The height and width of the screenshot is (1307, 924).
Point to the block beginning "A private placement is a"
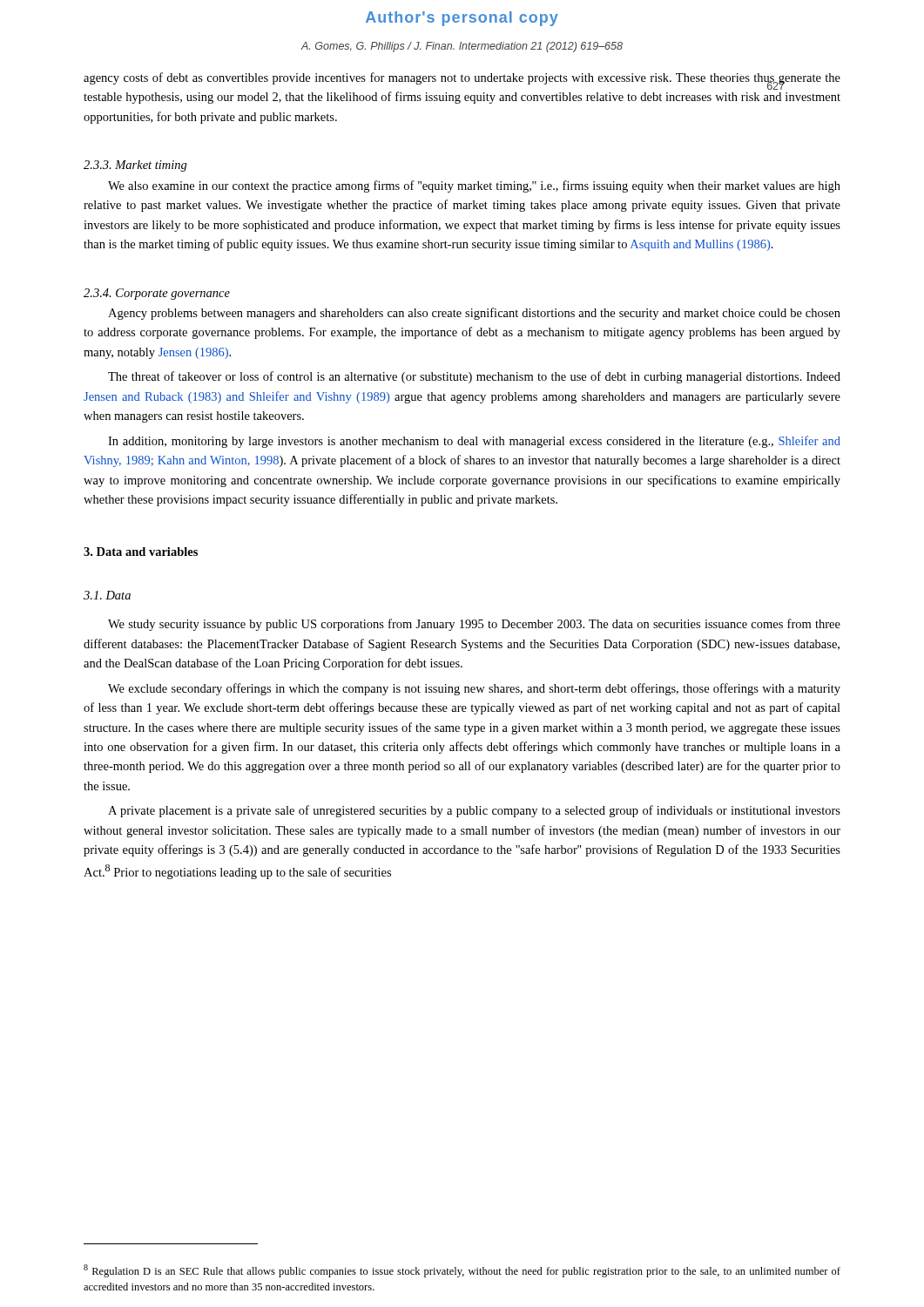[x=462, y=841]
